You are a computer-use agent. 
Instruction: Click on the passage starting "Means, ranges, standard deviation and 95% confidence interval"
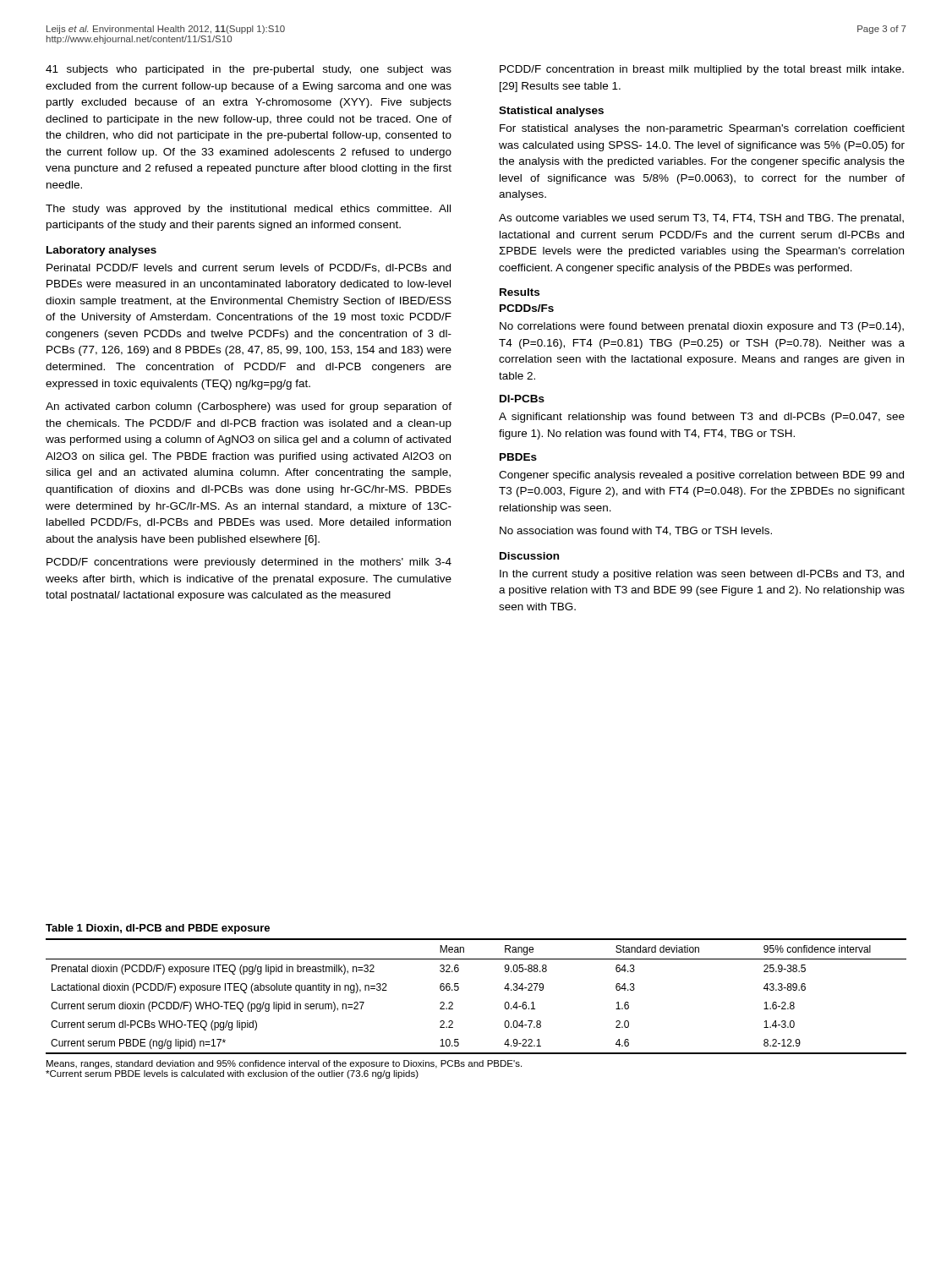tap(284, 1069)
